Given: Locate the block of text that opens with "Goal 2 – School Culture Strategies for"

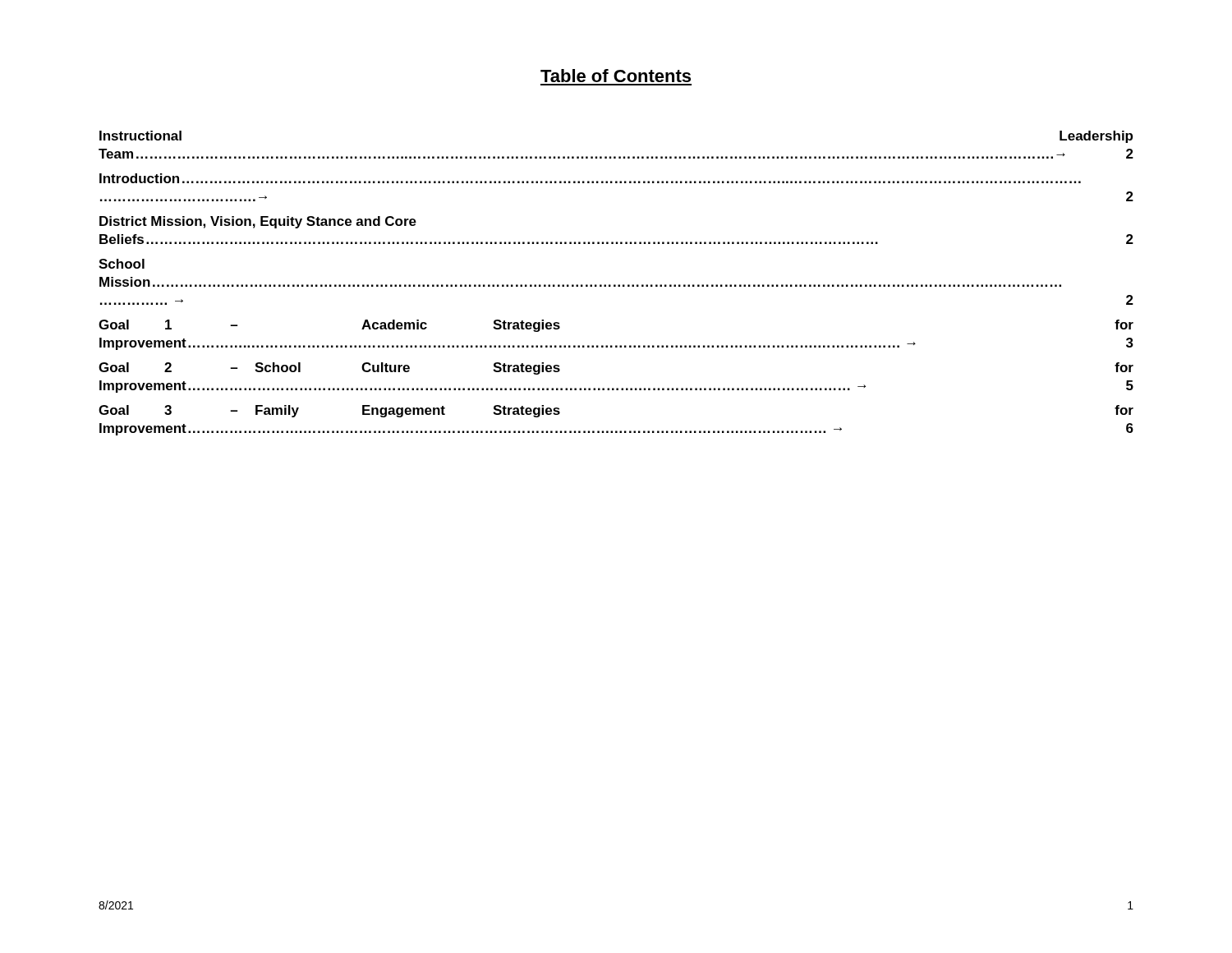Looking at the screenshot, I should coord(616,377).
